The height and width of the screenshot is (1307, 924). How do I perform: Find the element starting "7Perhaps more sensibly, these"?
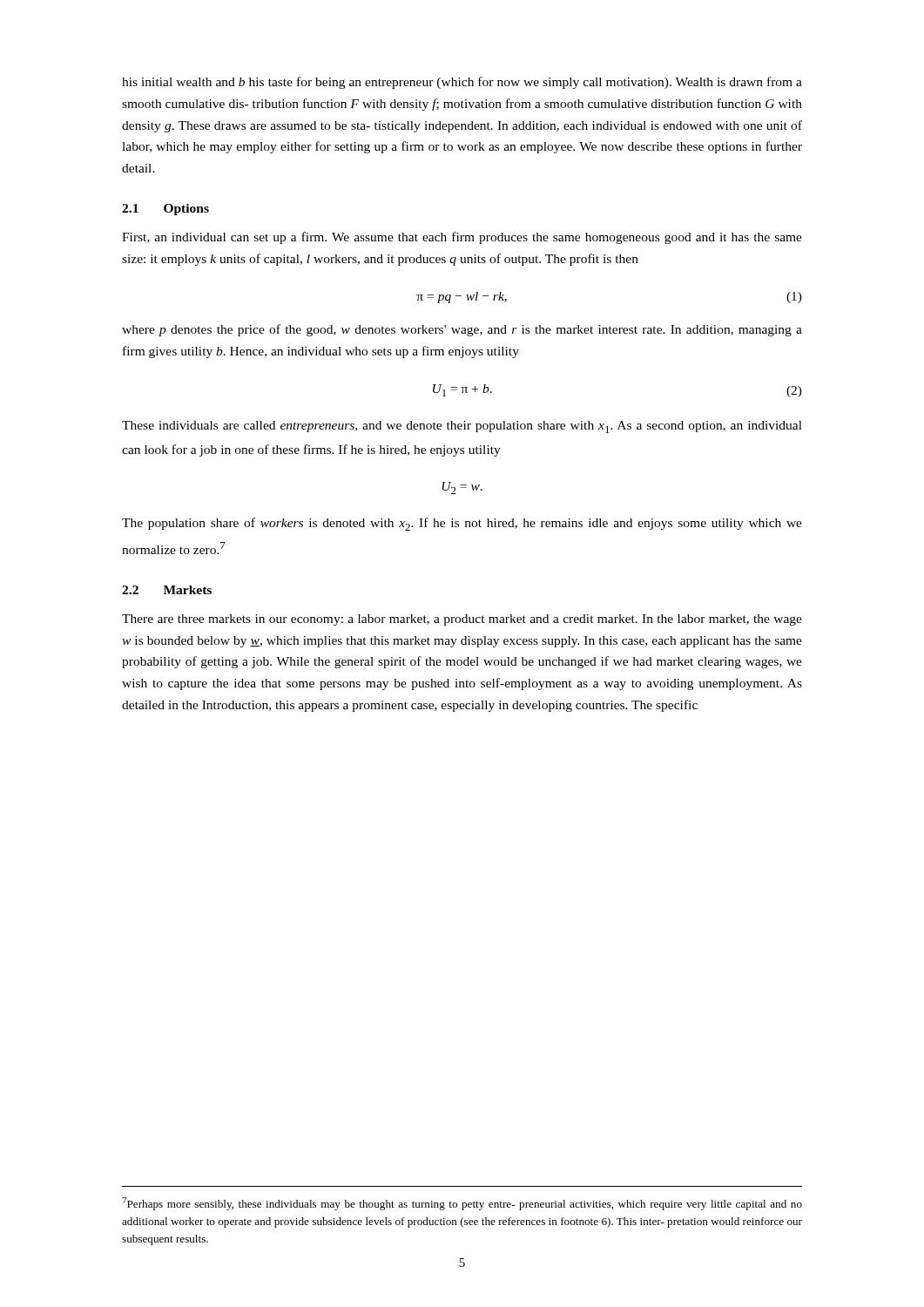coord(462,1220)
